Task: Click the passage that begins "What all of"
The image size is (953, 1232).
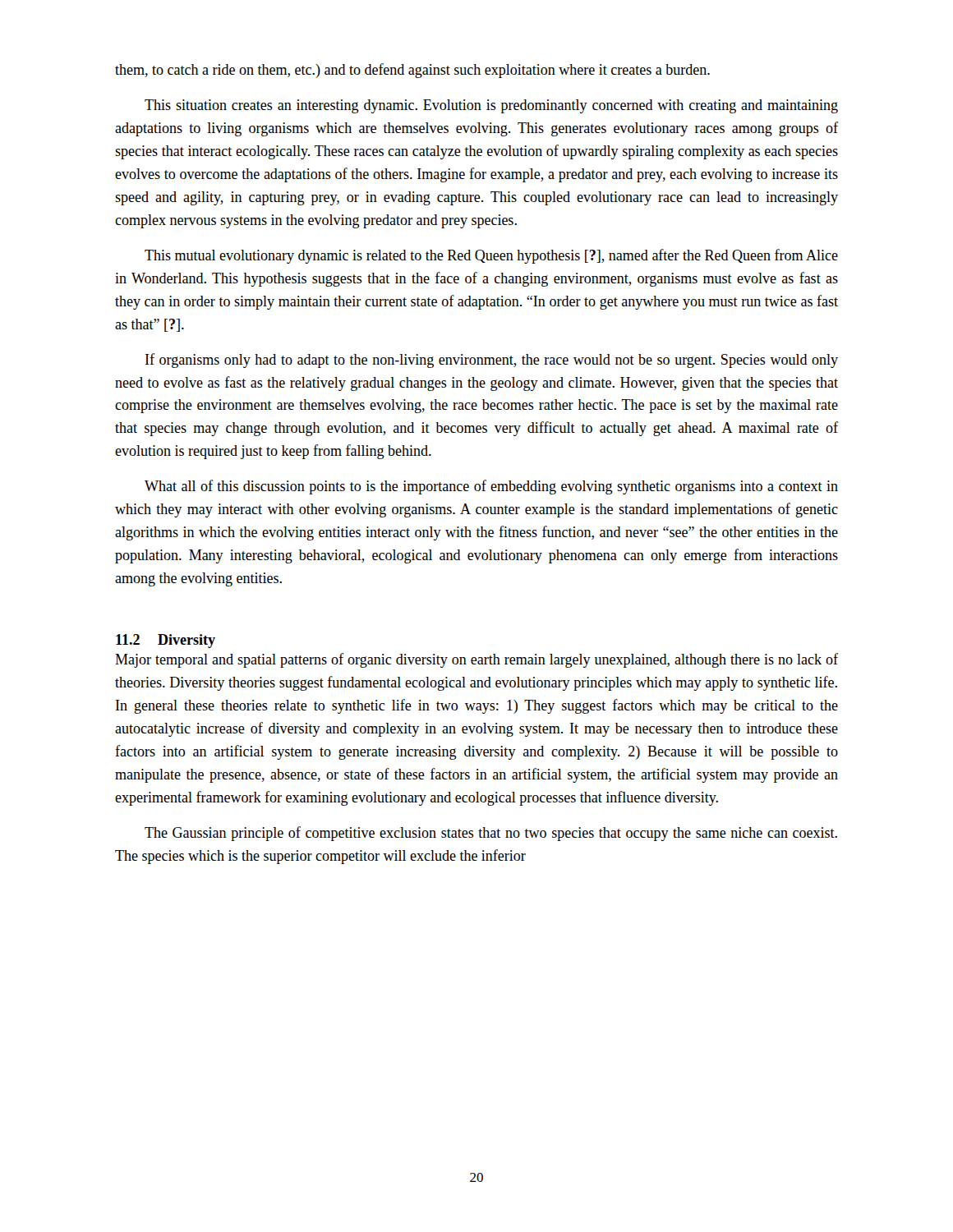Action: pyautogui.click(x=476, y=532)
